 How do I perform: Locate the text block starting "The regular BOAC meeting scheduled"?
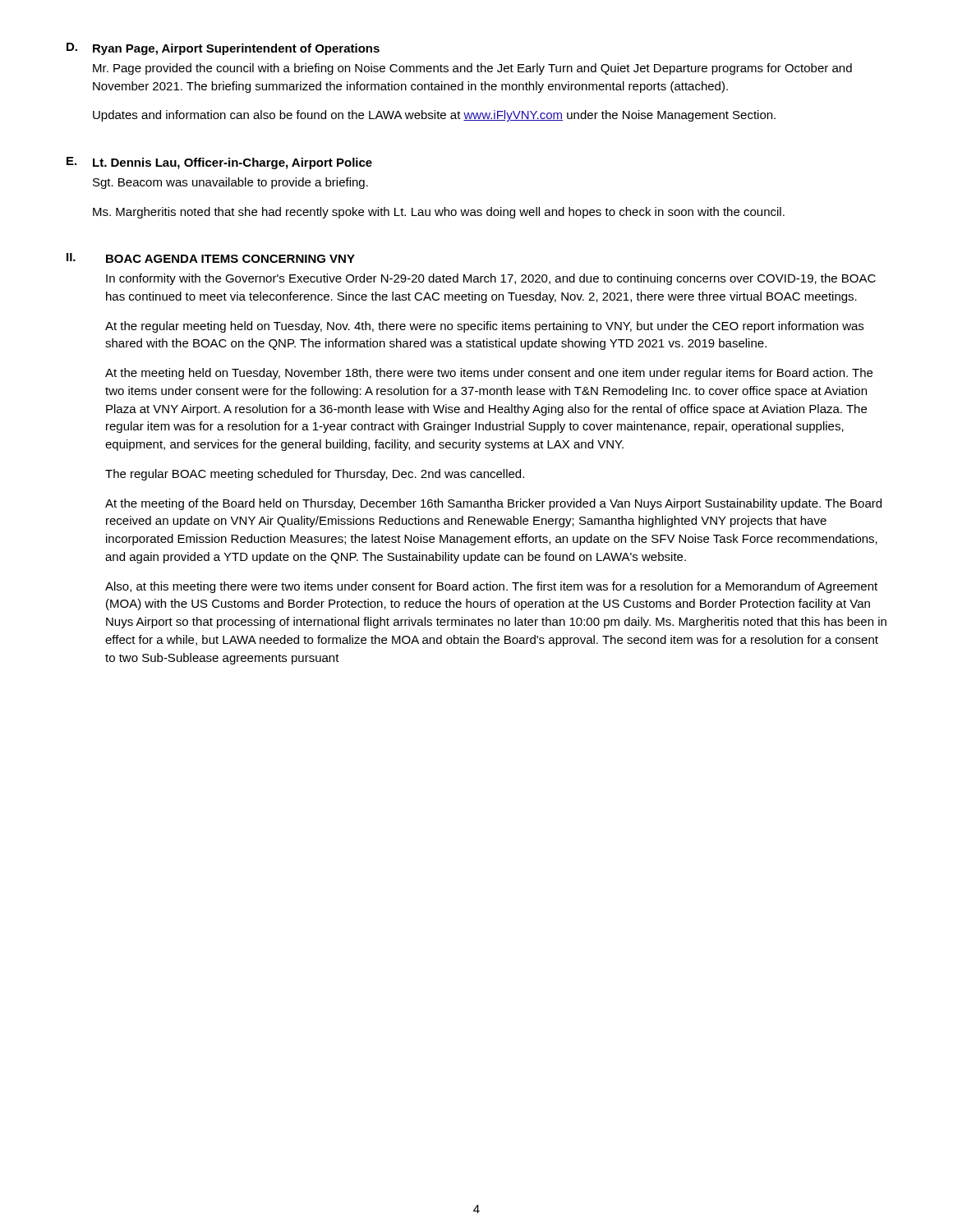(x=496, y=474)
